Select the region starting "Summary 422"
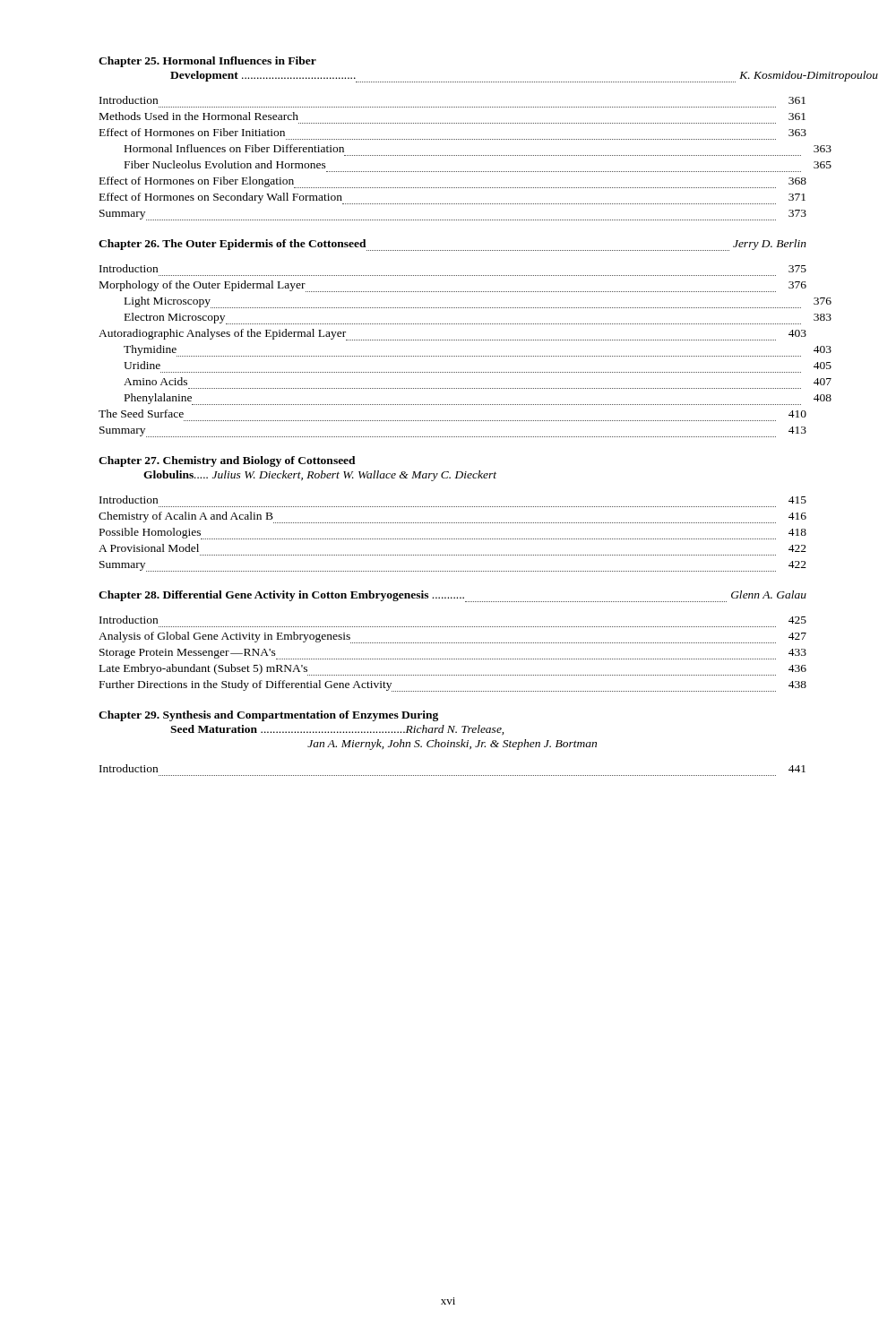Image resolution: width=896 pixels, height=1344 pixels. 452,564
